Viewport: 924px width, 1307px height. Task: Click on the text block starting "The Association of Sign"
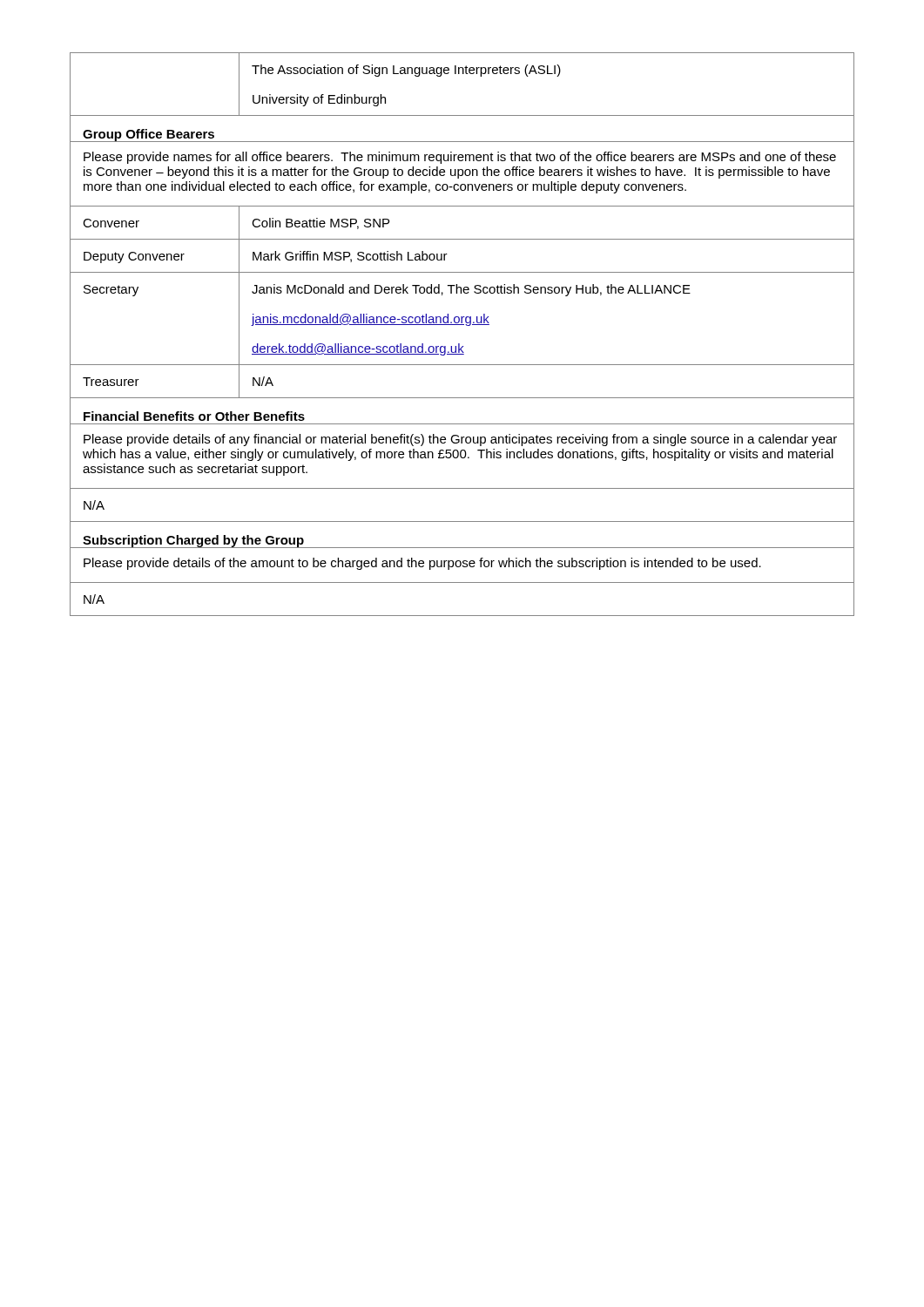406,84
